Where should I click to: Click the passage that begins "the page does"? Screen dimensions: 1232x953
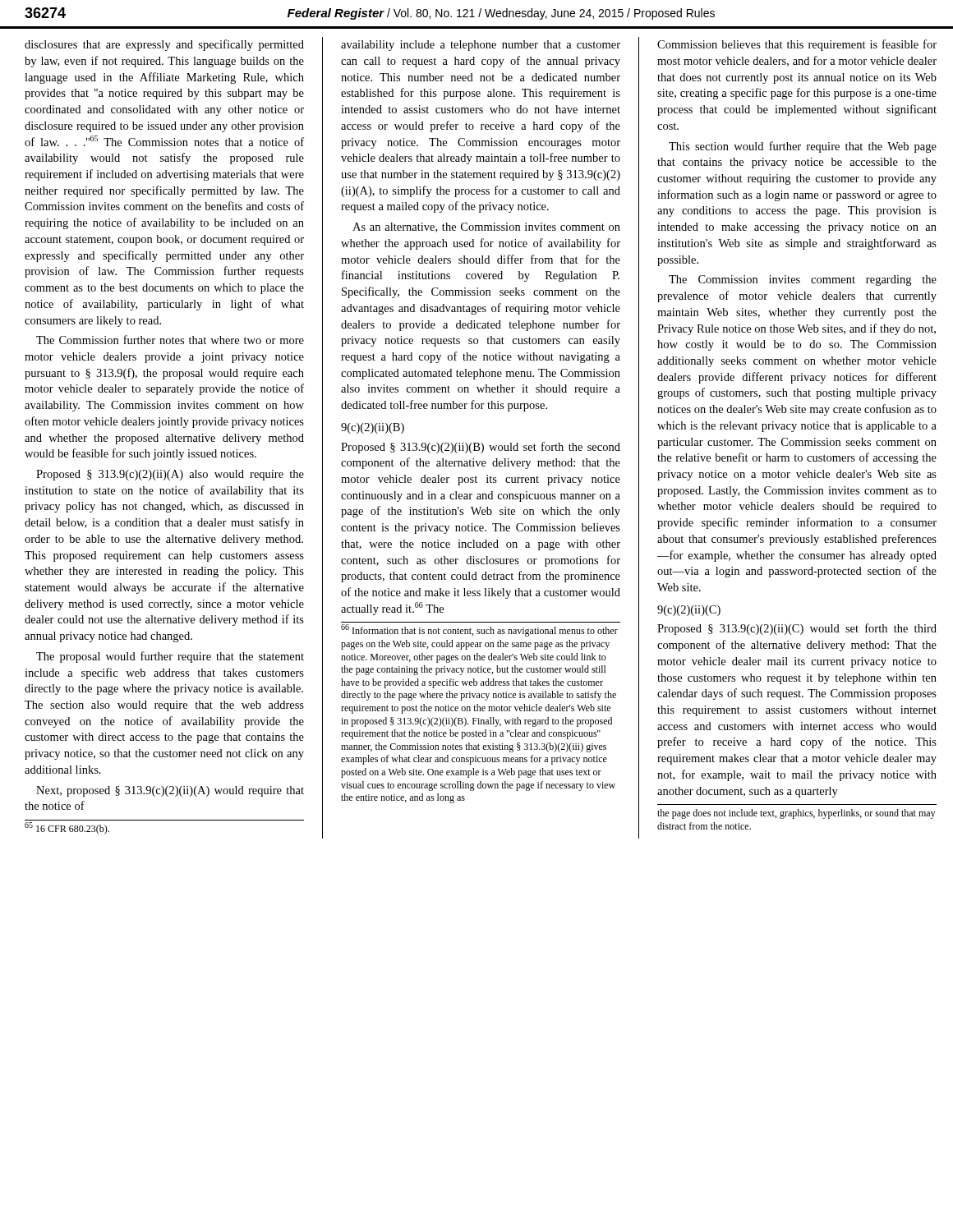coord(797,821)
